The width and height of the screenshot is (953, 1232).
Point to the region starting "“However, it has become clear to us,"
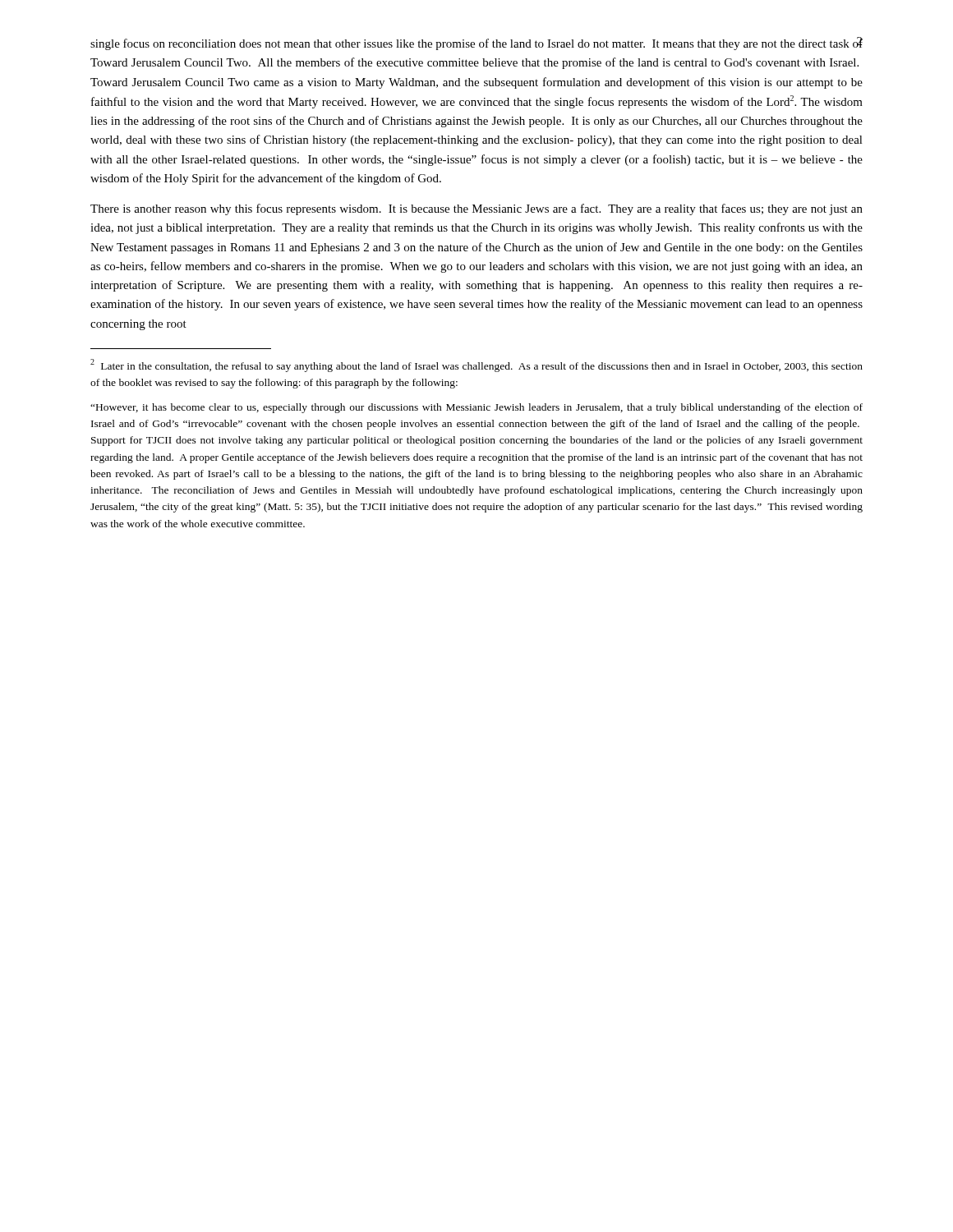(476, 465)
